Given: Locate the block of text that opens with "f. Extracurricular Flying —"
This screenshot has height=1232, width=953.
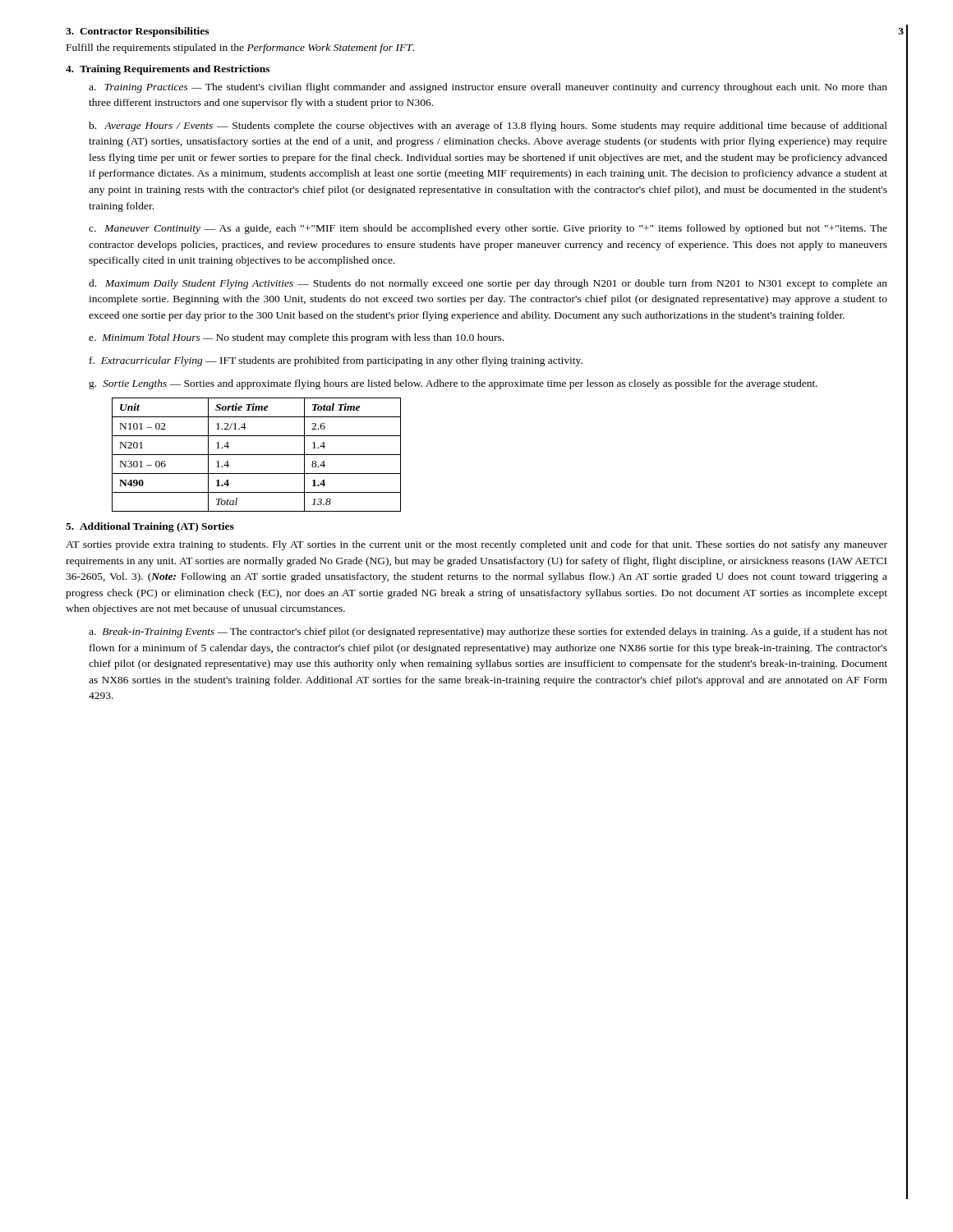Looking at the screenshot, I should coord(488,360).
